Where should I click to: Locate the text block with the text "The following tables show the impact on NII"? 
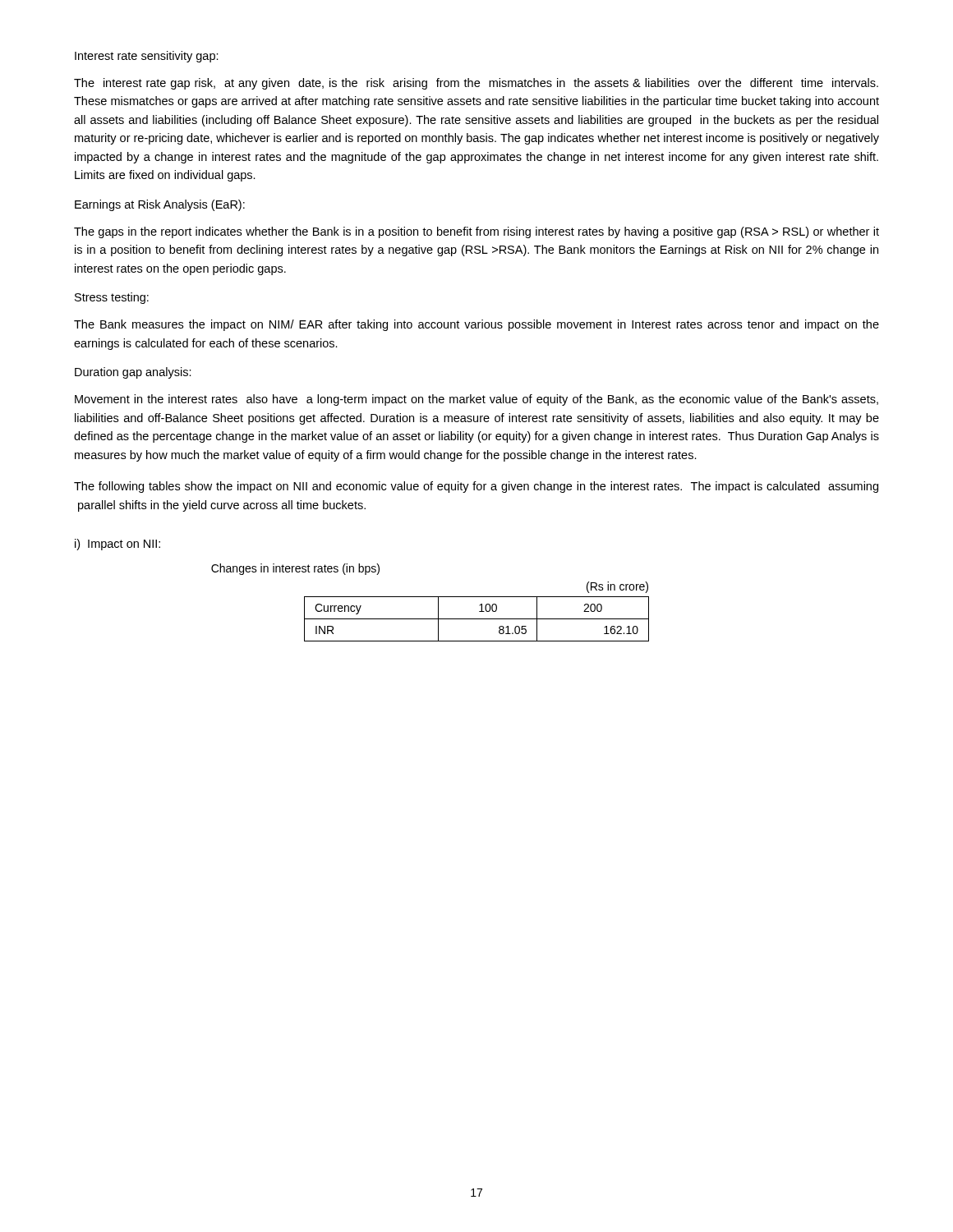(476, 496)
